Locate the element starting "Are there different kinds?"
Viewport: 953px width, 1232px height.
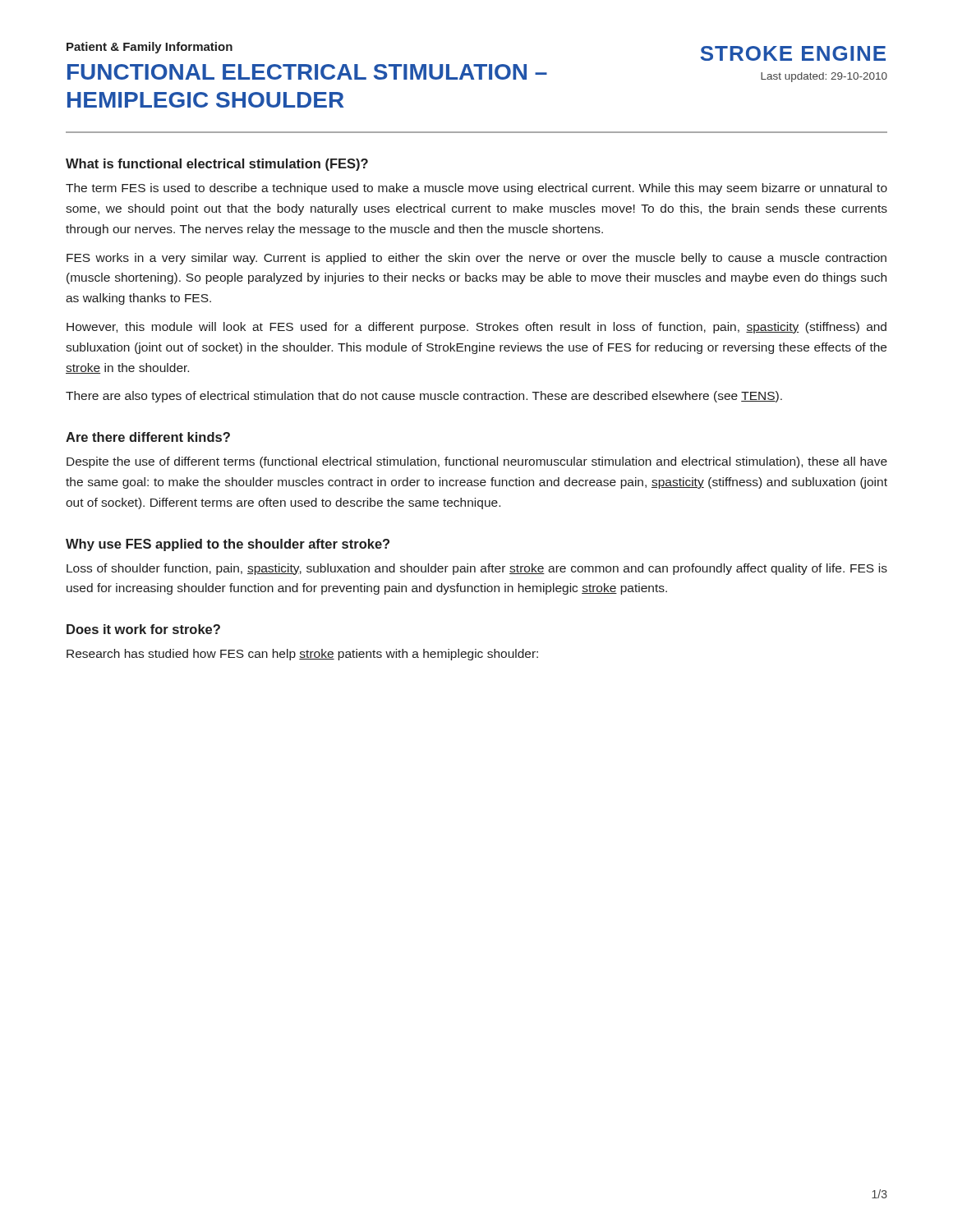pyautogui.click(x=148, y=437)
